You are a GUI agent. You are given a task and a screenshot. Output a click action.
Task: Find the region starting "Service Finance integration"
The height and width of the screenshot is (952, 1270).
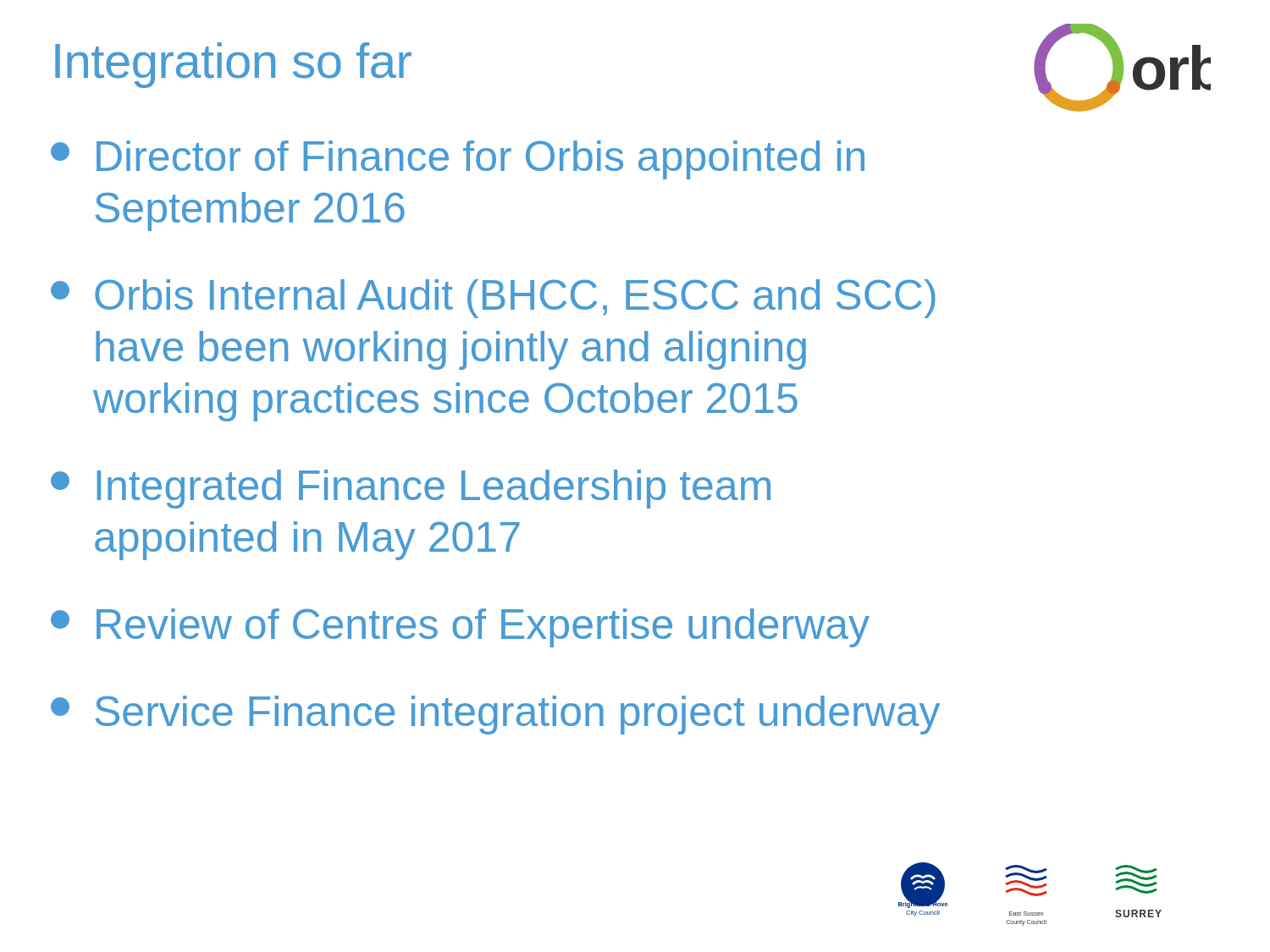coord(496,712)
